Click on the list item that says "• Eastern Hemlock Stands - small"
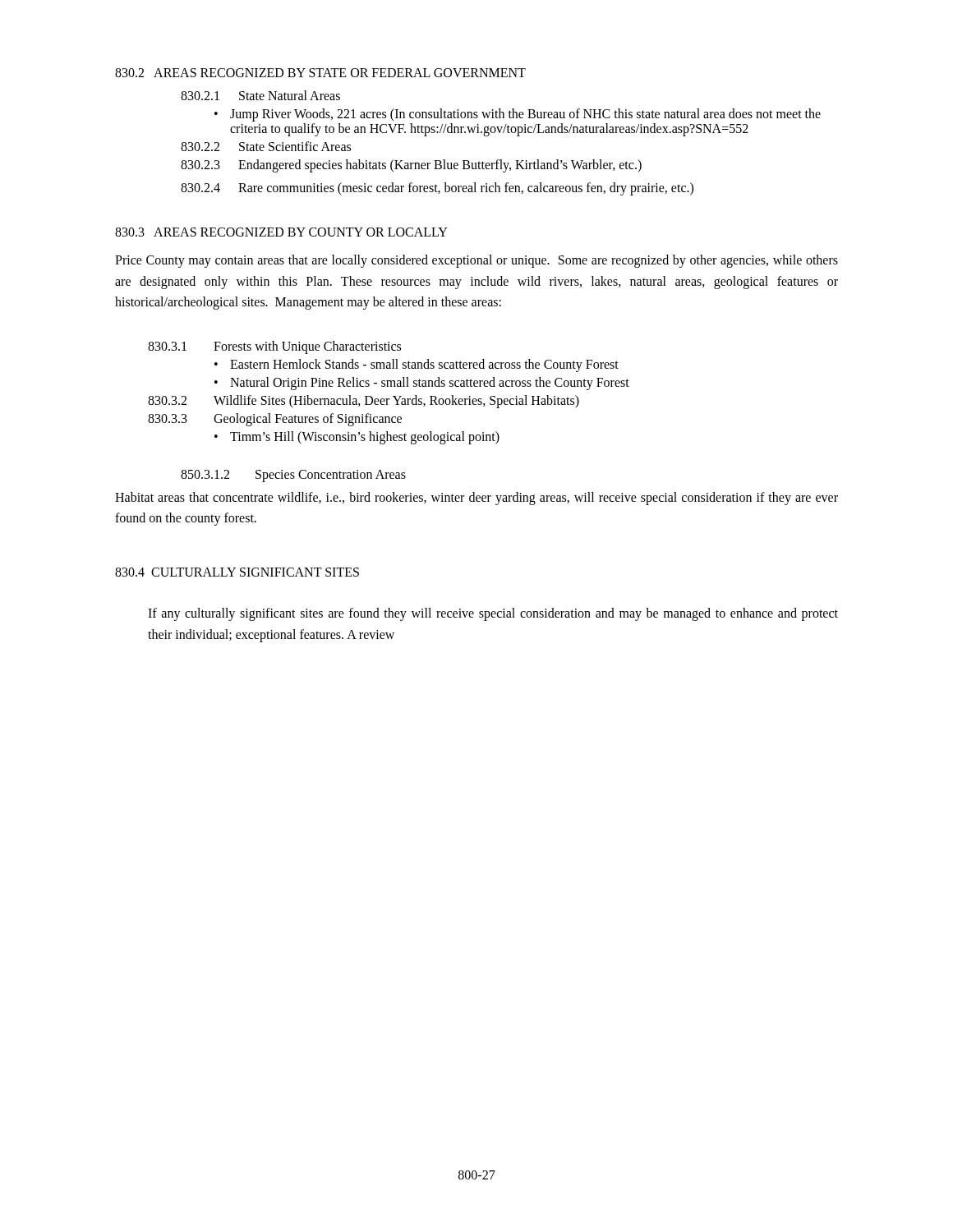The height and width of the screenshot is (1232, 953). [x=416, y=365]
